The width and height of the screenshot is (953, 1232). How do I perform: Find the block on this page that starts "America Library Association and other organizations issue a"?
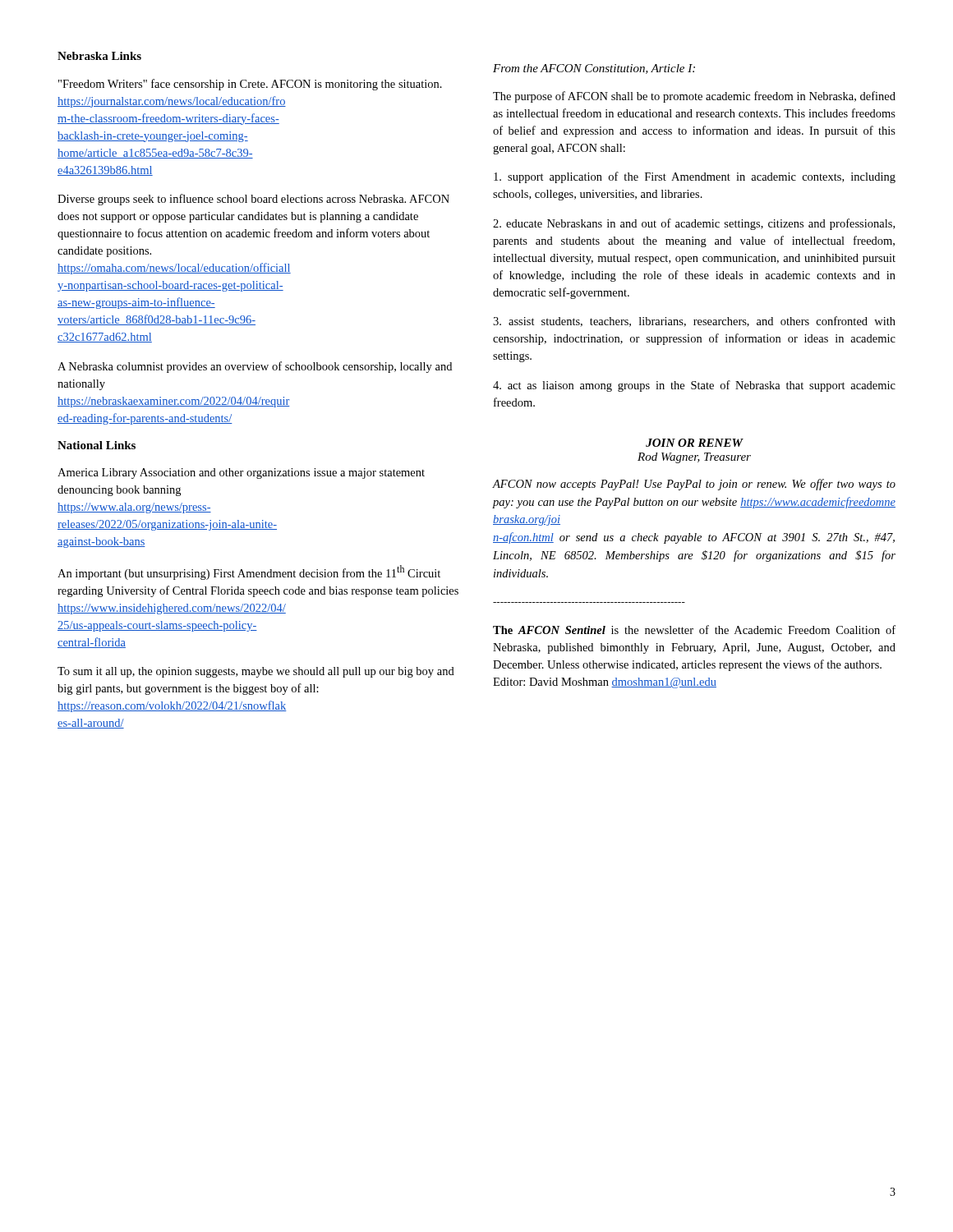pyautogui.click(x=241, y=473)
